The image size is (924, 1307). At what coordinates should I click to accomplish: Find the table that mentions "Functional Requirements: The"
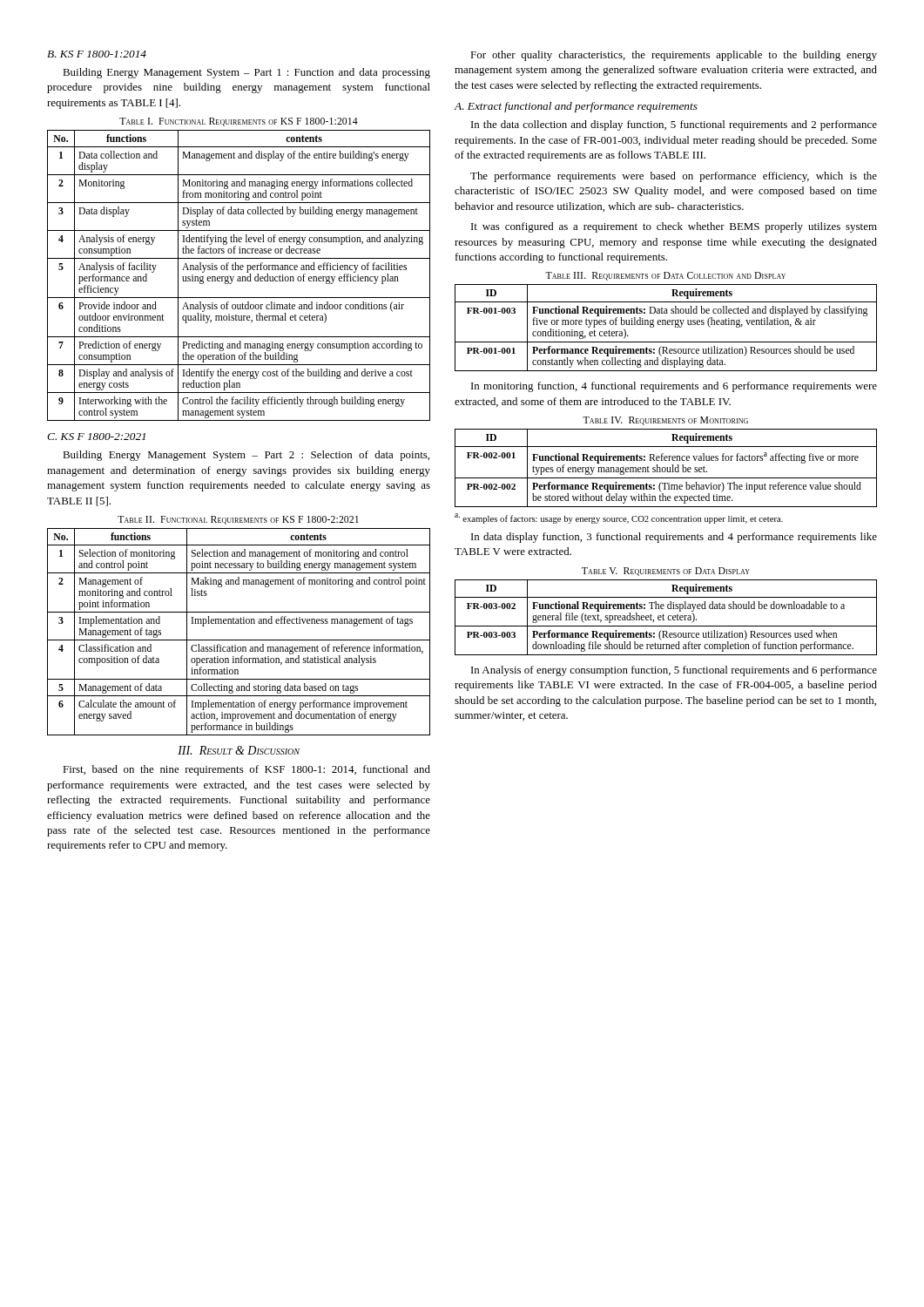click(666, 617)
